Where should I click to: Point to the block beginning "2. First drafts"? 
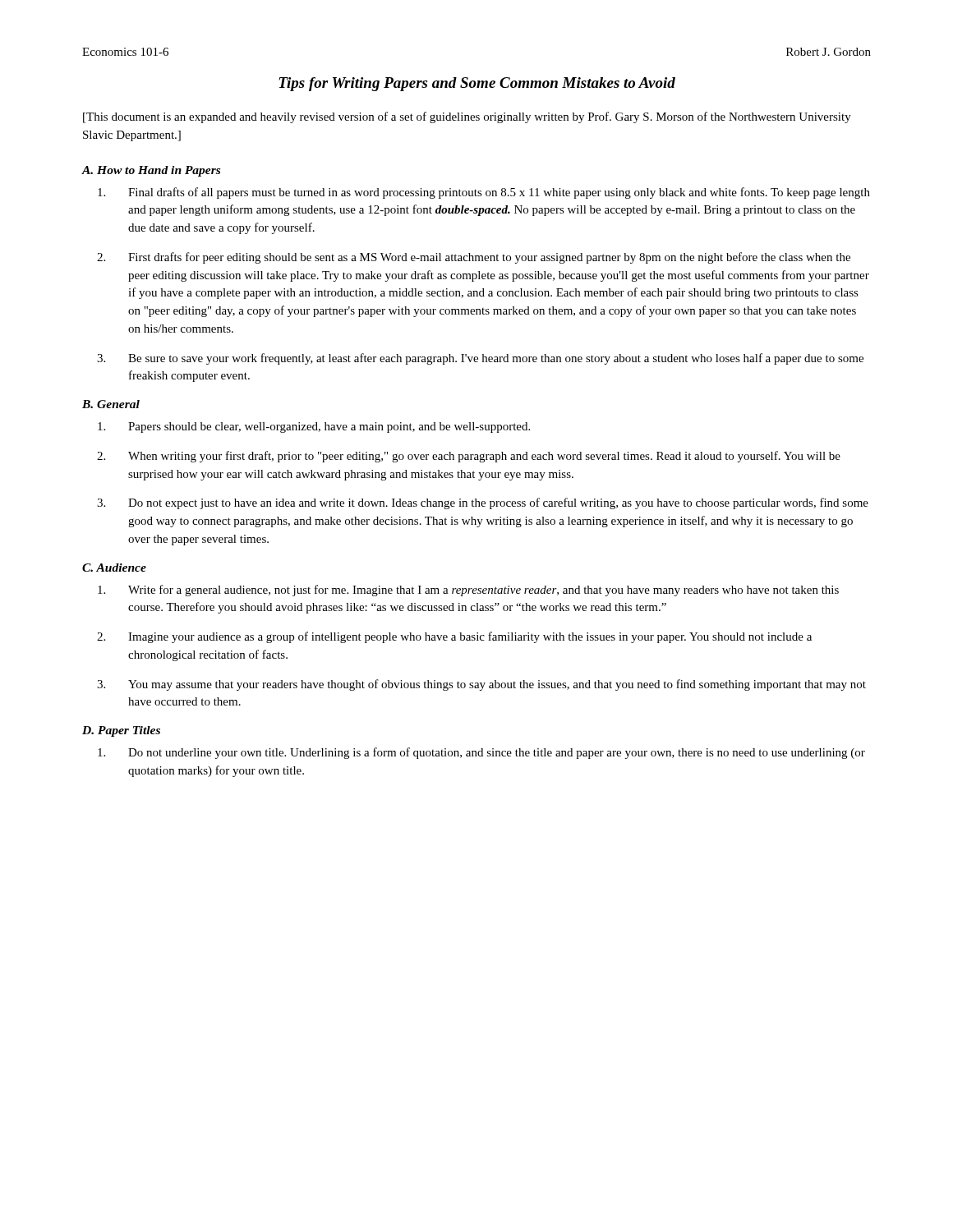tap(476, 293)
